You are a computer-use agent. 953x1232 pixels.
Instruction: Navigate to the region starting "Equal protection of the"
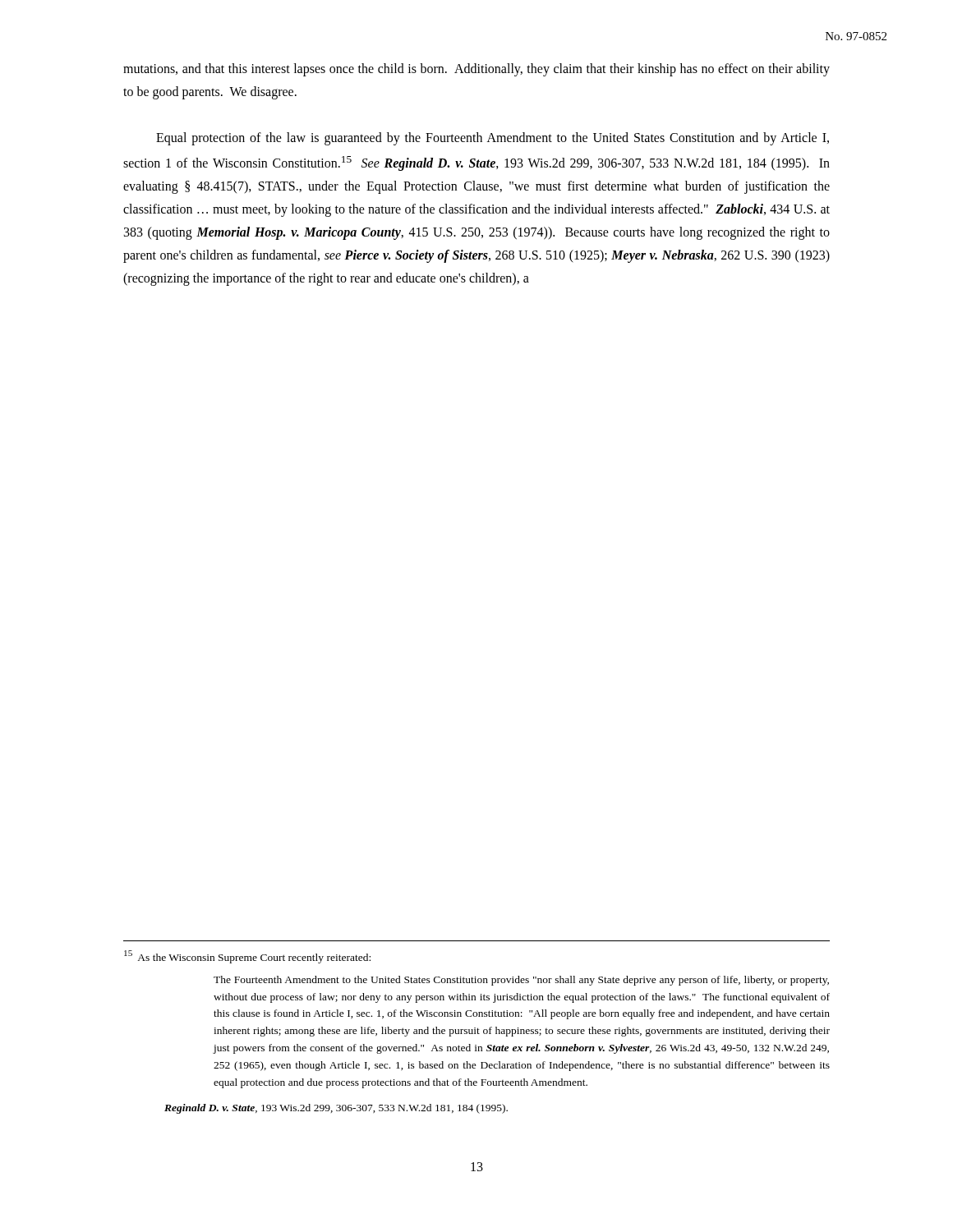pos(476,208)
